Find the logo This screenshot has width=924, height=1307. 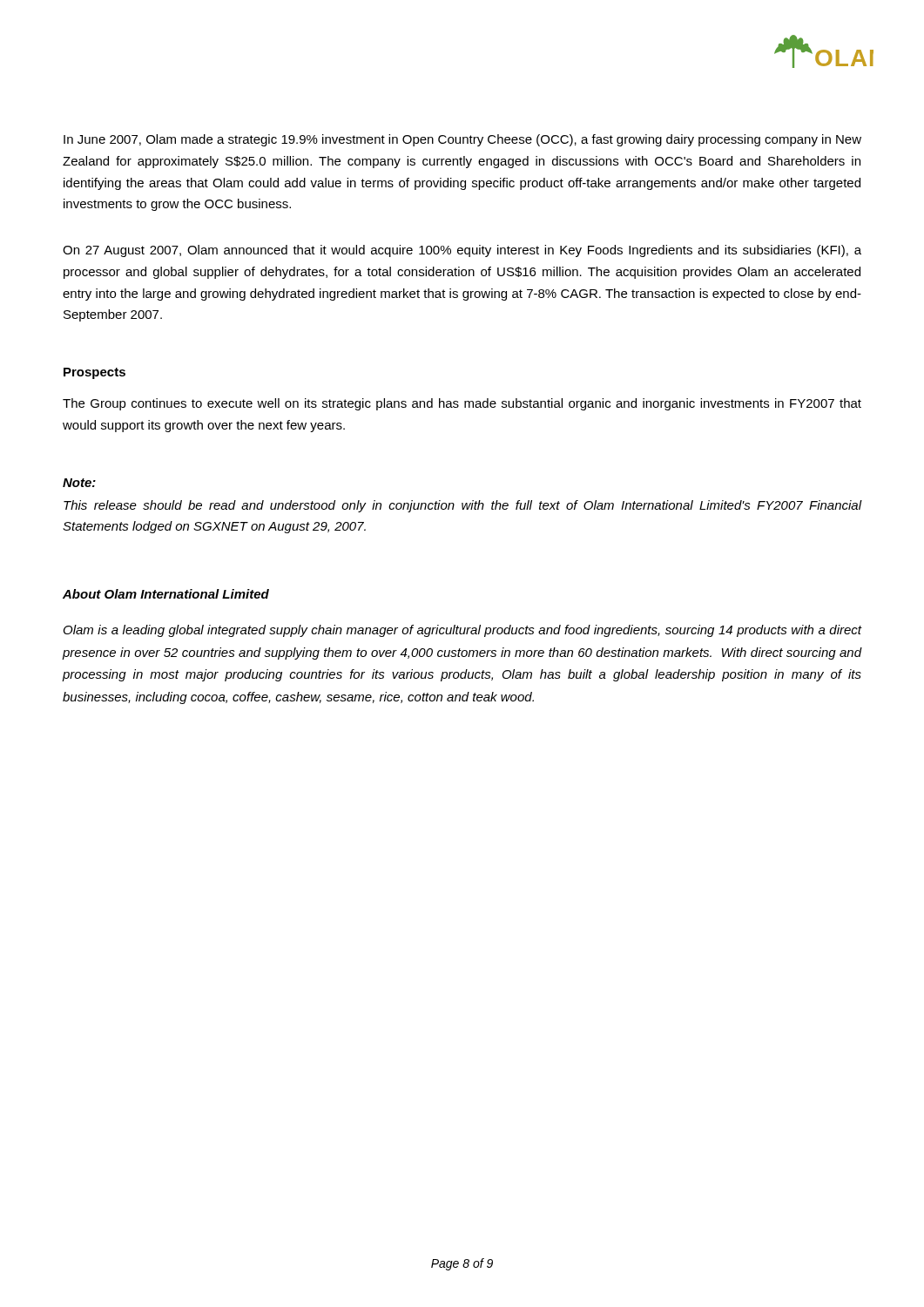[817, 66]
